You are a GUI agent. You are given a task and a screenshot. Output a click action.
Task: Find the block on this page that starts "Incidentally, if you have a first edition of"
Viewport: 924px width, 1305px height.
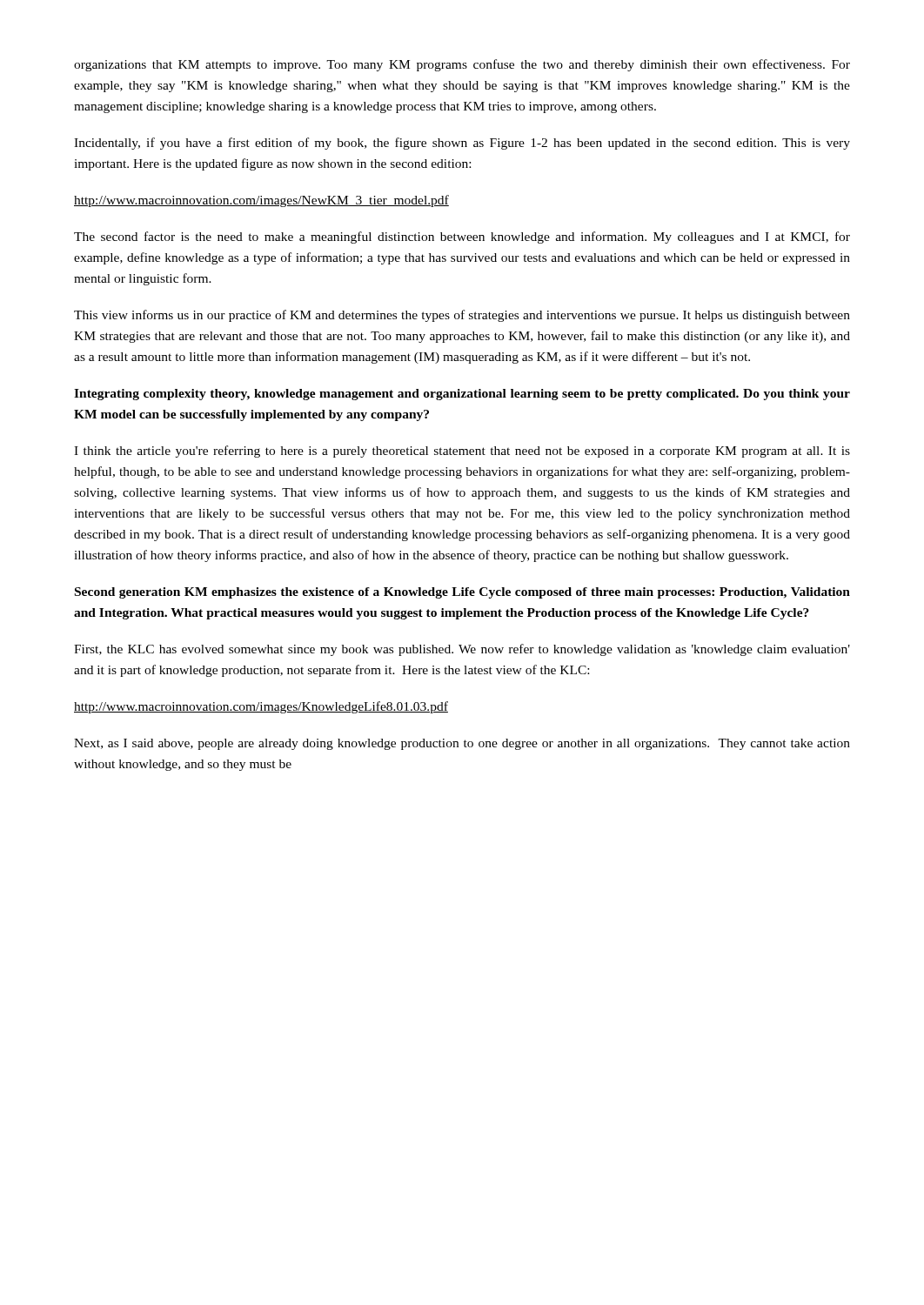[462, 153]
